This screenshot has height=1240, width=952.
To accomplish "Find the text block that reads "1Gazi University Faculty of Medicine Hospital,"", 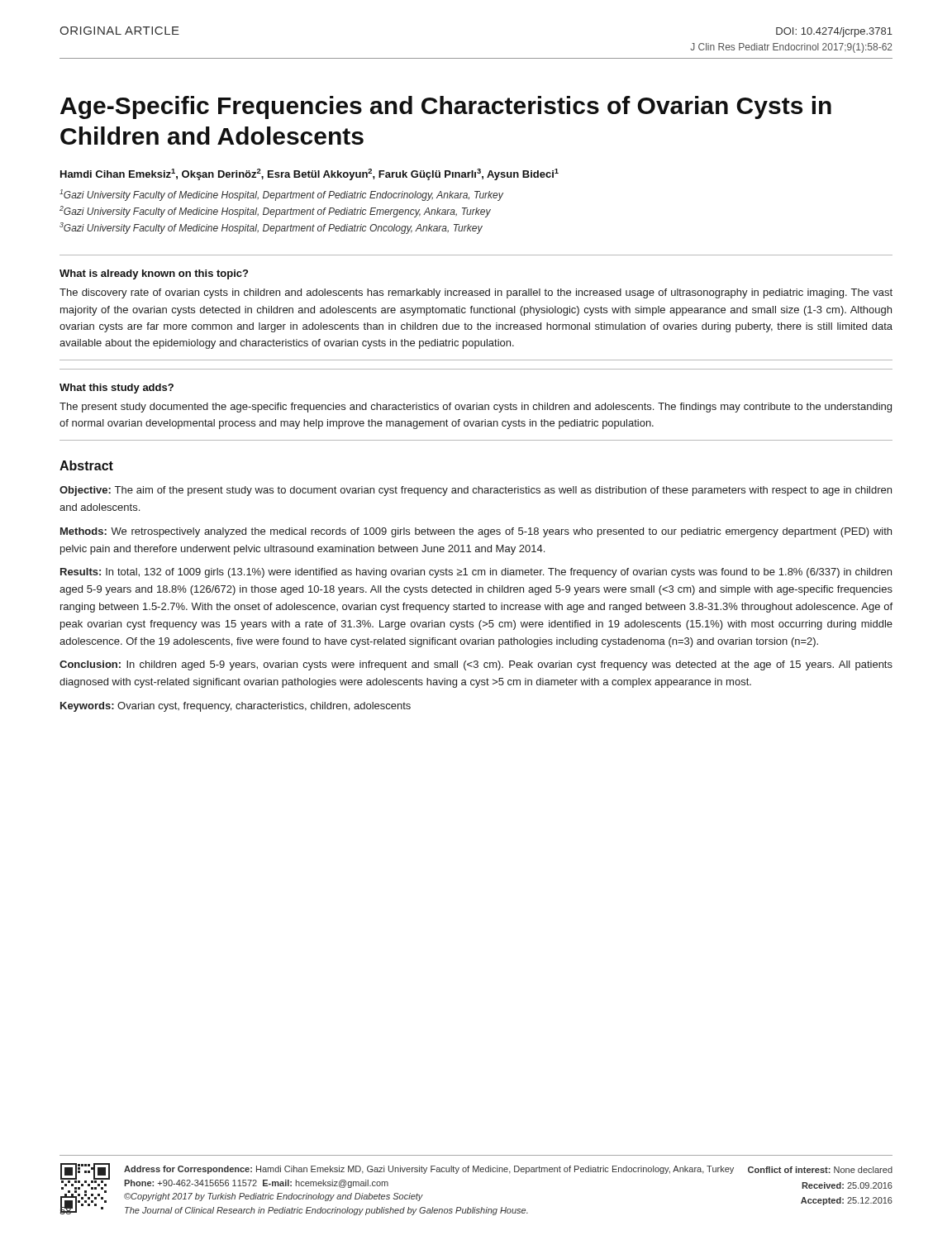I will (x=281, y=211).
